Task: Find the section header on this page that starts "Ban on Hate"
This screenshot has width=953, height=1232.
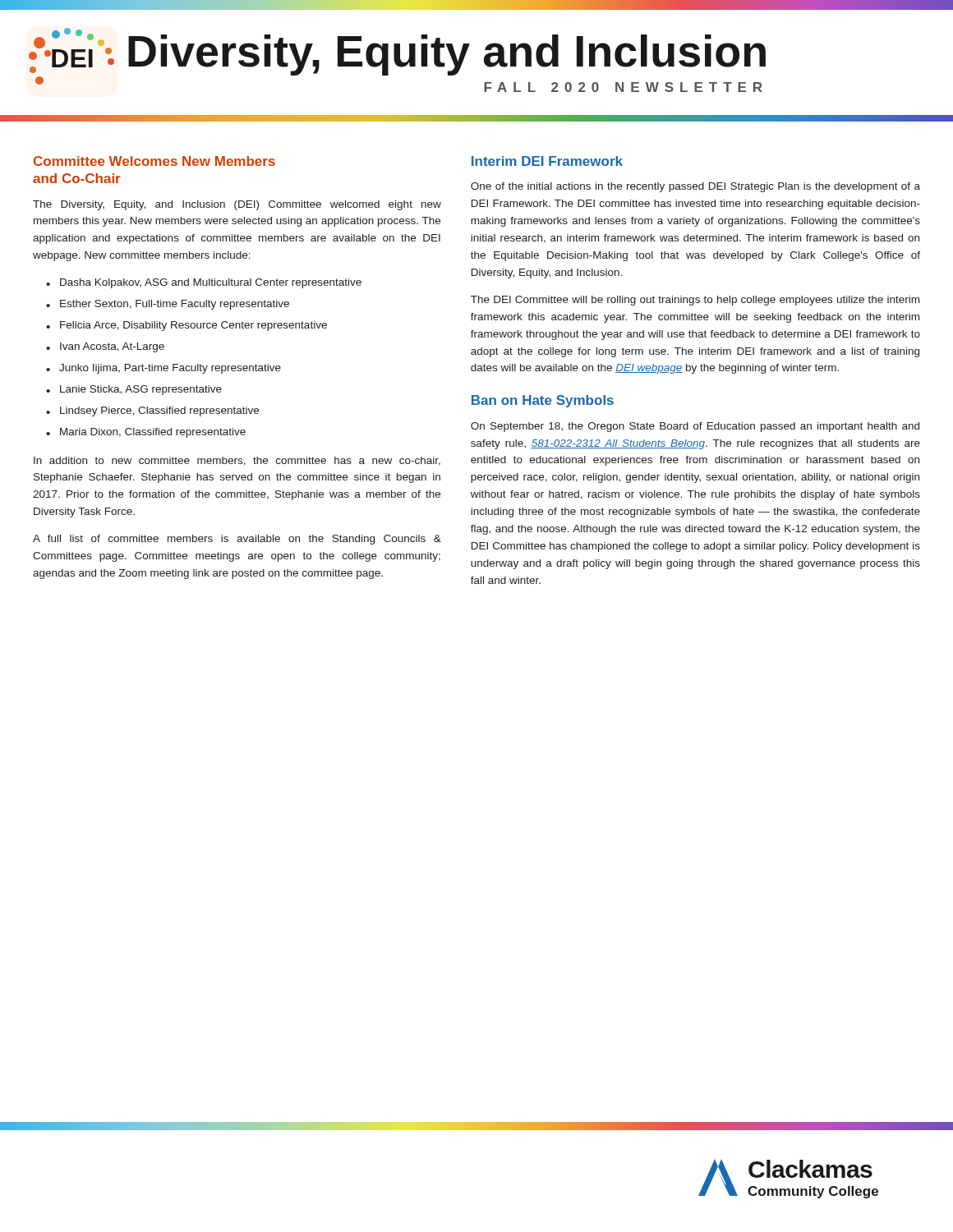Action: (543, 401)
